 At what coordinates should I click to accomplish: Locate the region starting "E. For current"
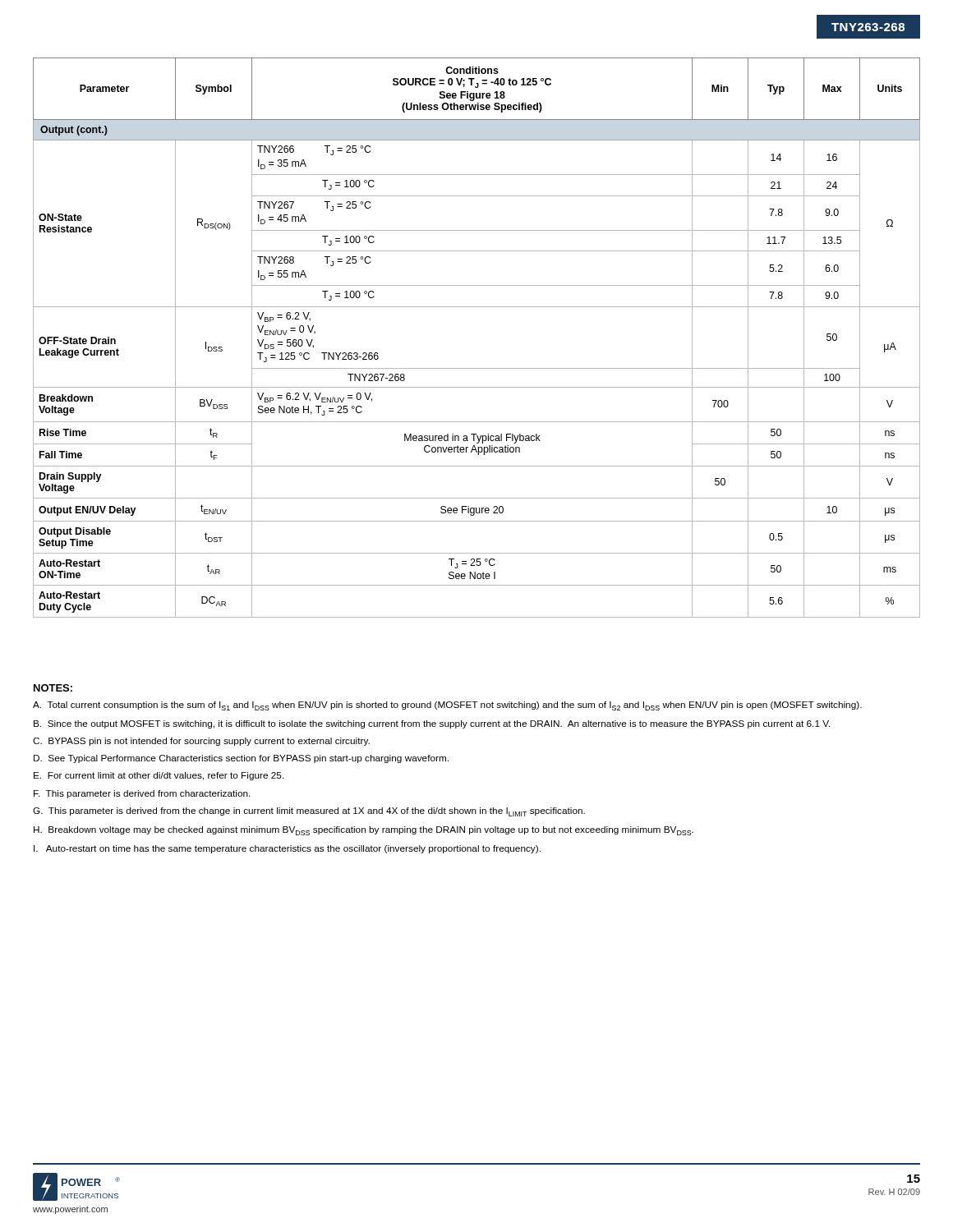pyautogui.click(x=159, y=776)
